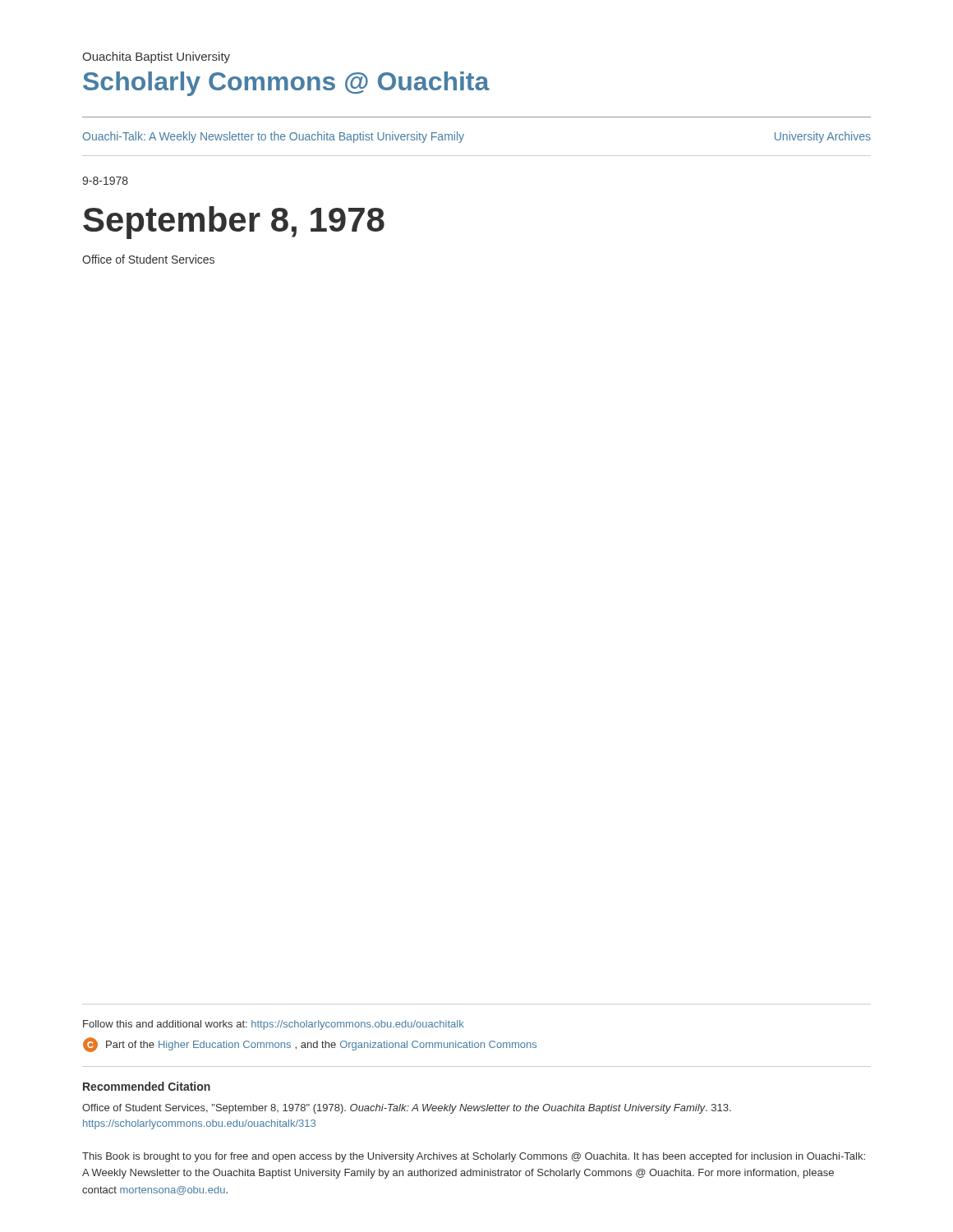Screen dimensions: 1232x953
Task: Navigate to the element starting "University Archives"
Action: [822, 136]
